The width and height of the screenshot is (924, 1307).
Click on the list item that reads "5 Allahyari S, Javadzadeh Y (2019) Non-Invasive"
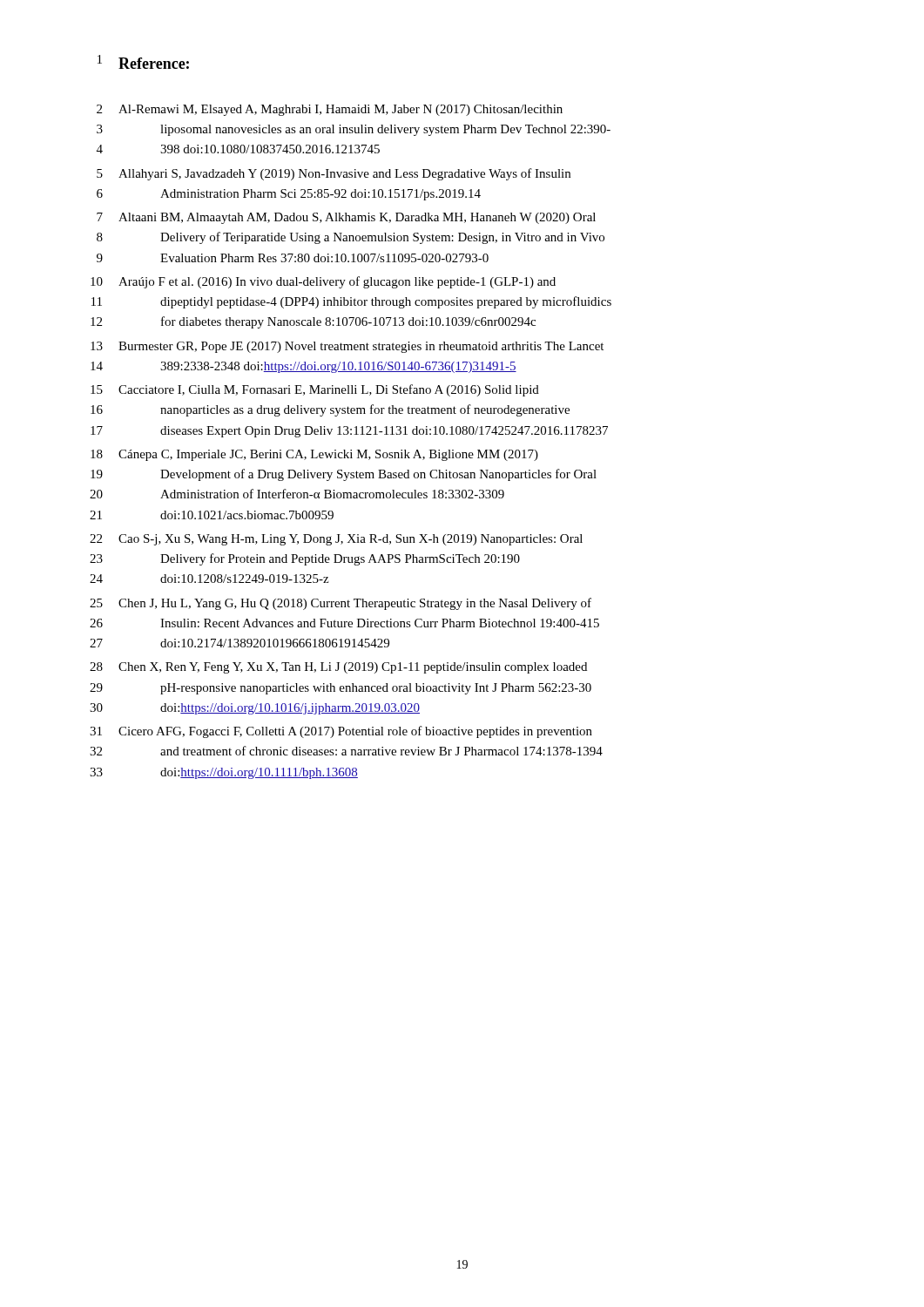pos(462,184)
